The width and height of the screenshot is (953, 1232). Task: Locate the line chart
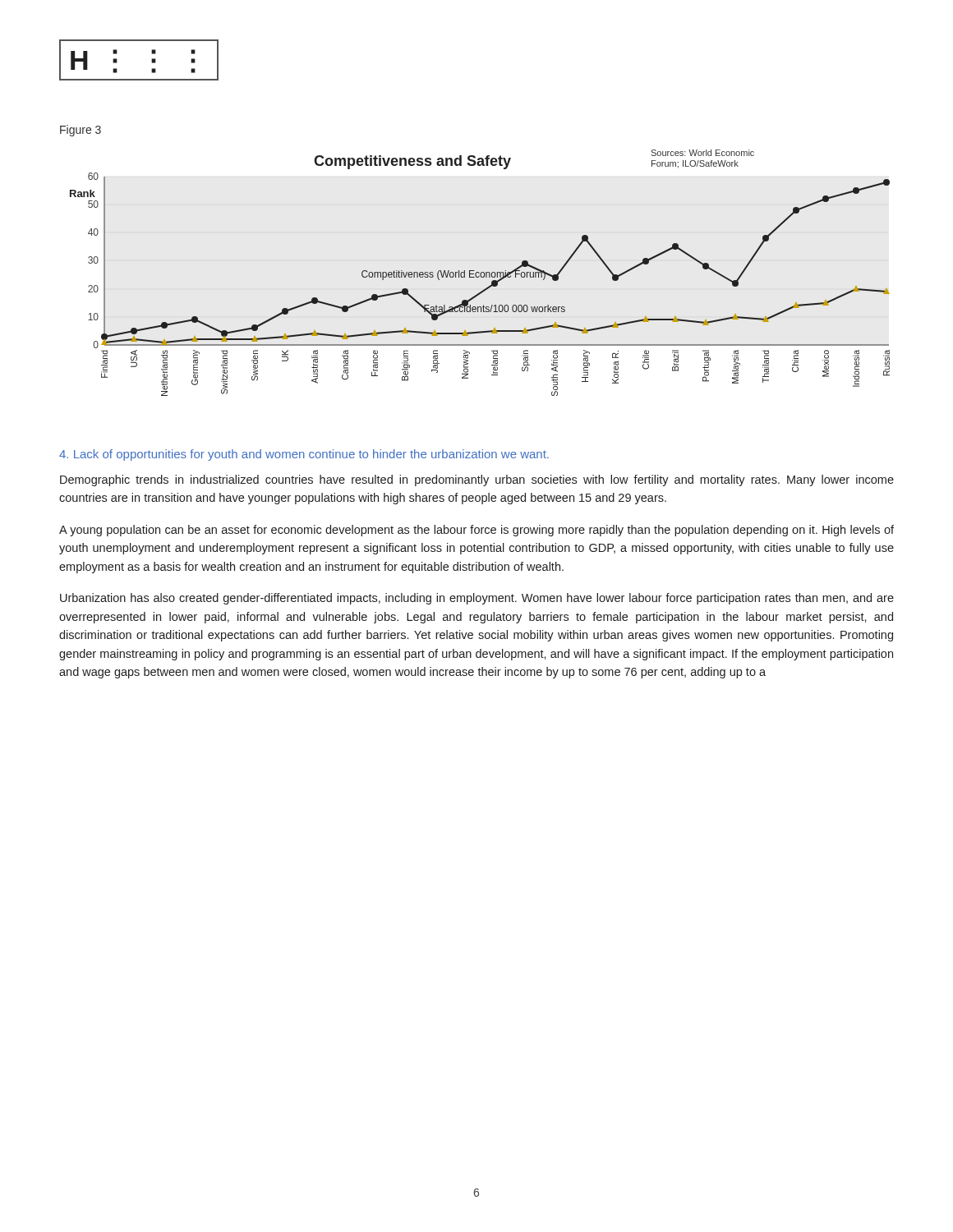[x=476, y=287]
